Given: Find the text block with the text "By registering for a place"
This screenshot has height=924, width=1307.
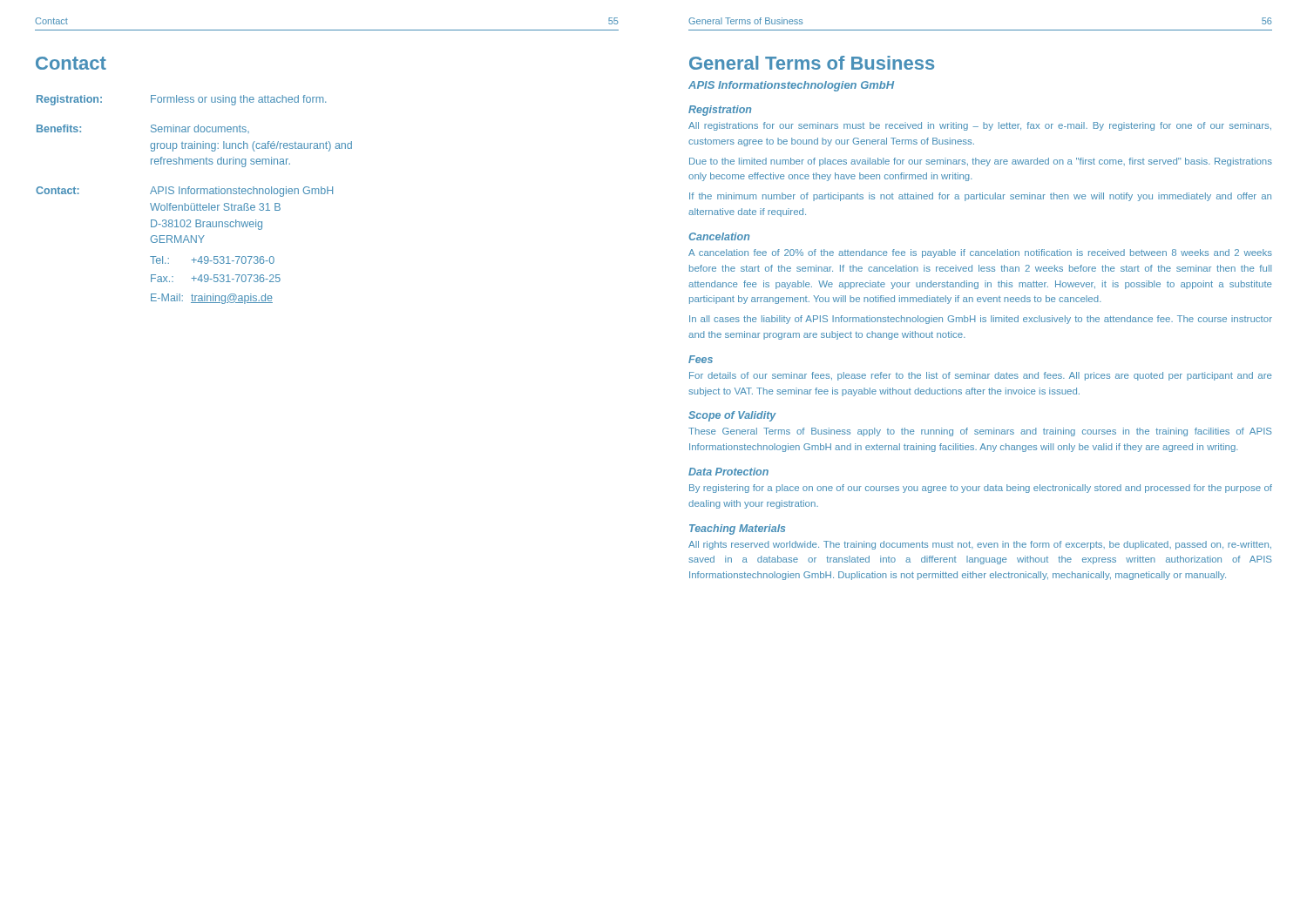Looking at the screenshot, I should [x=980, y=495].
